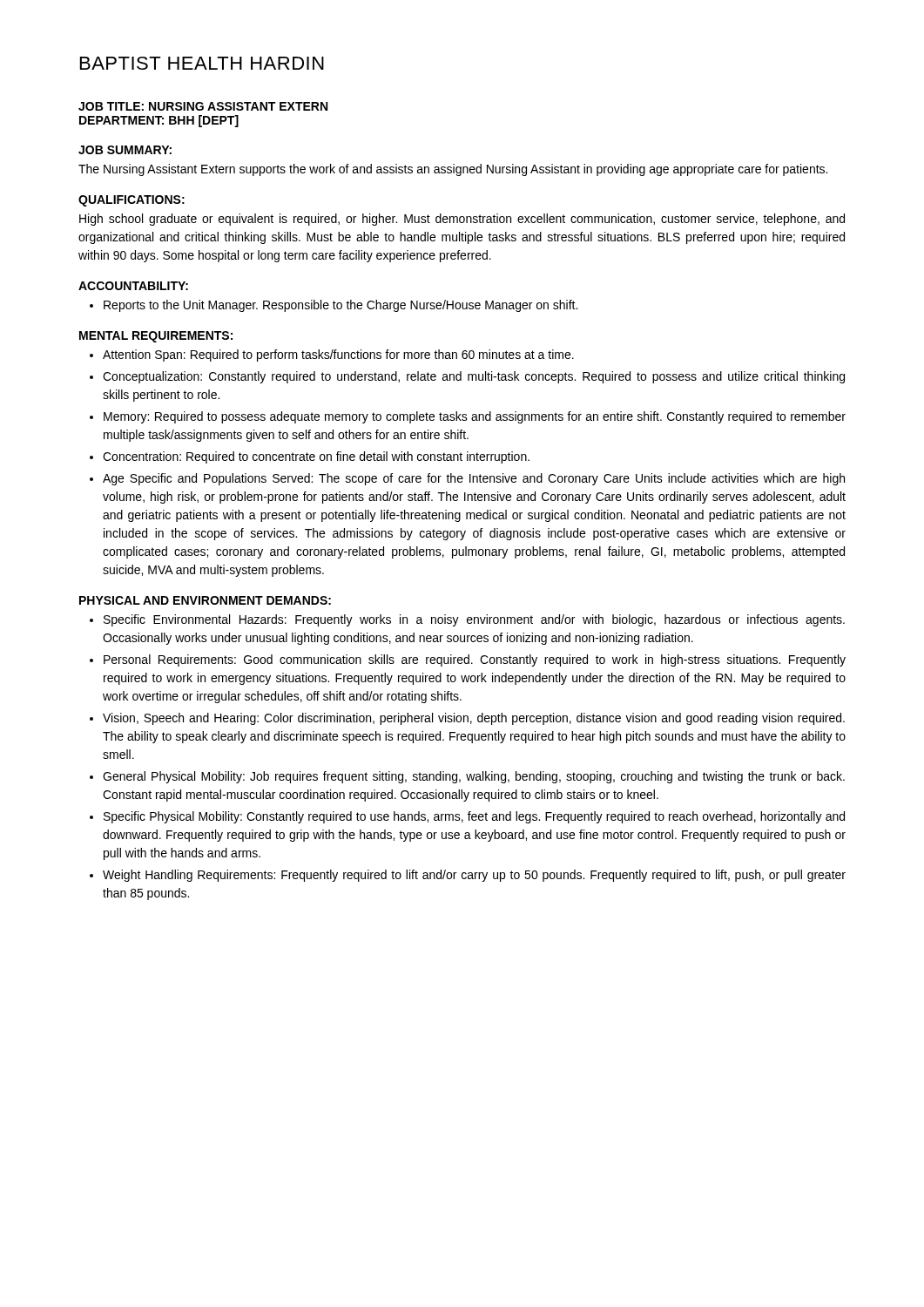
Task: Locate the block of text that opens with "Age Specific and Populations Served: The"
Action: click(x=474, y=524)
